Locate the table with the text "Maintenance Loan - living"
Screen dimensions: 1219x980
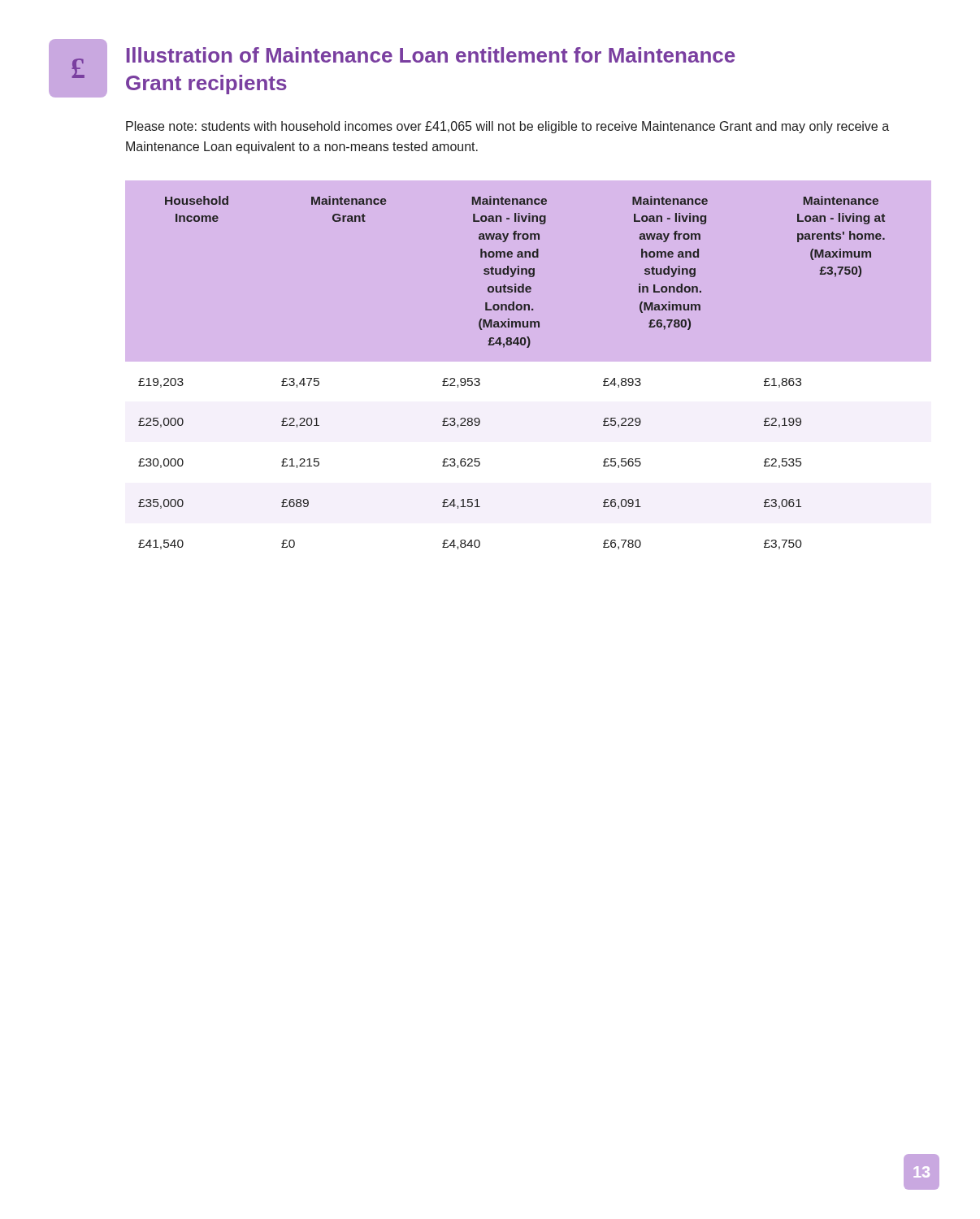(x=528, y=372)
